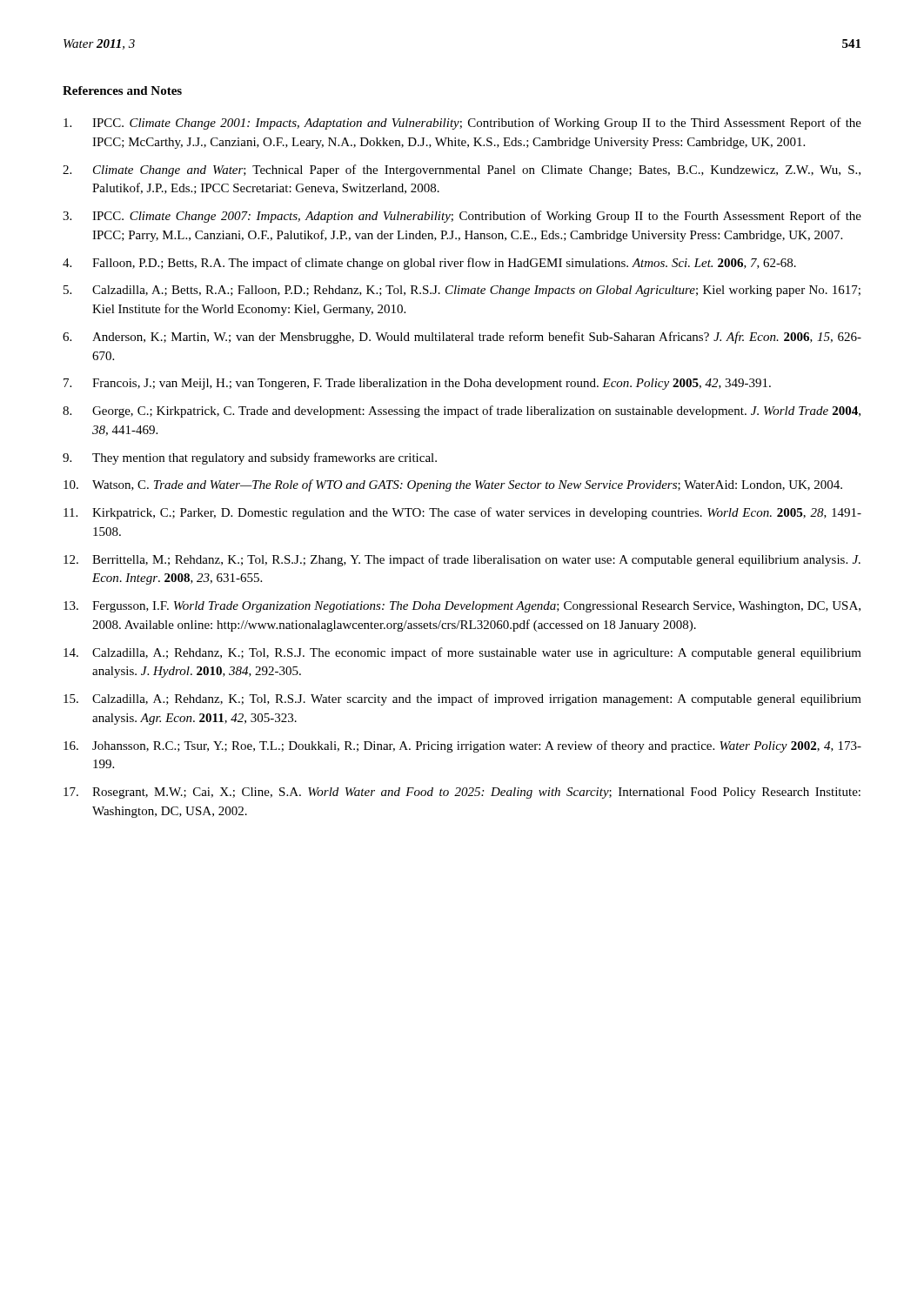Viewport: 924px width, 1305px height.
Task: Click on the list item with the text "2. Climate Change"
Action: click(462, 179)
